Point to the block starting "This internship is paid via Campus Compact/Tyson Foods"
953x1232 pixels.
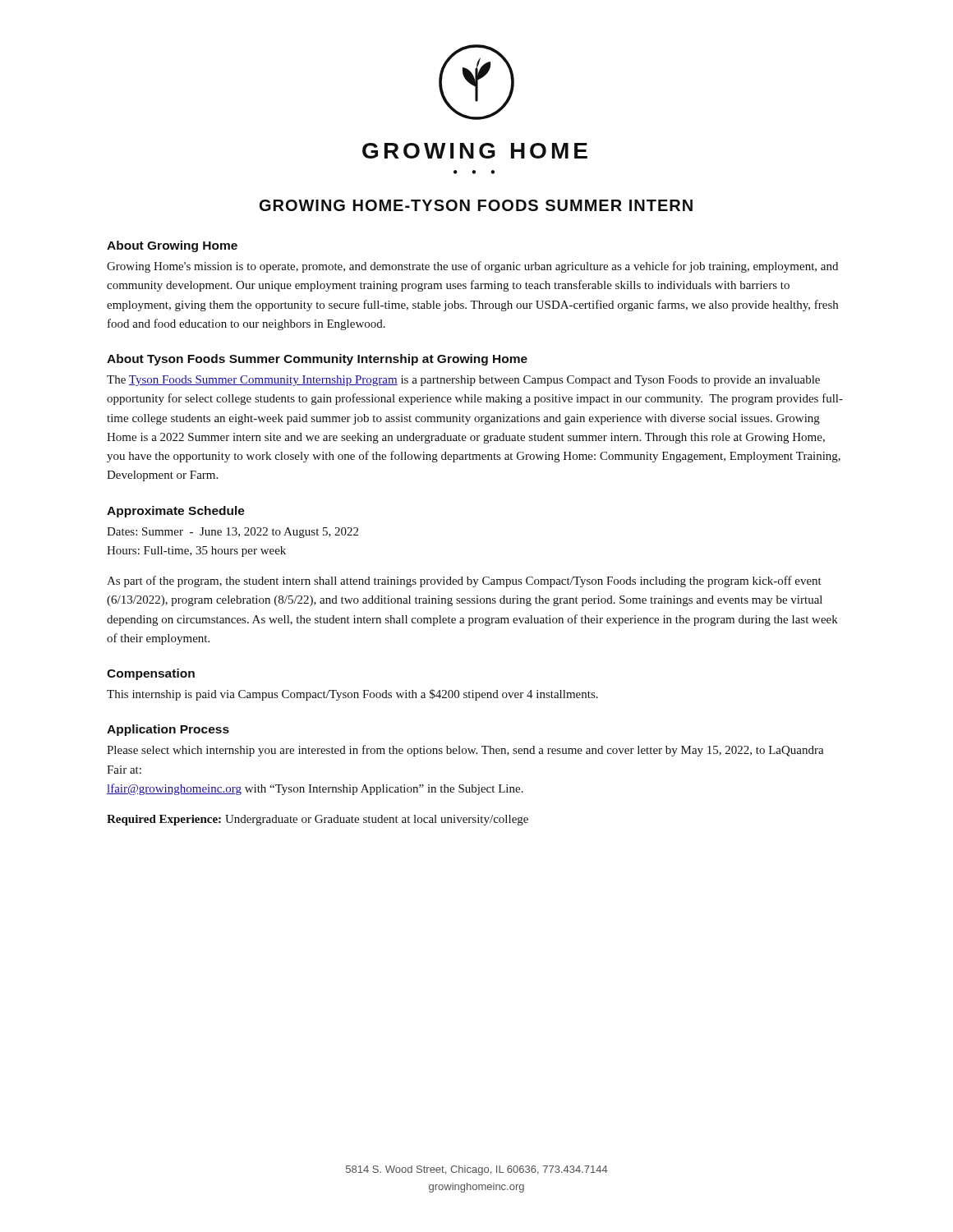[353, 694]
